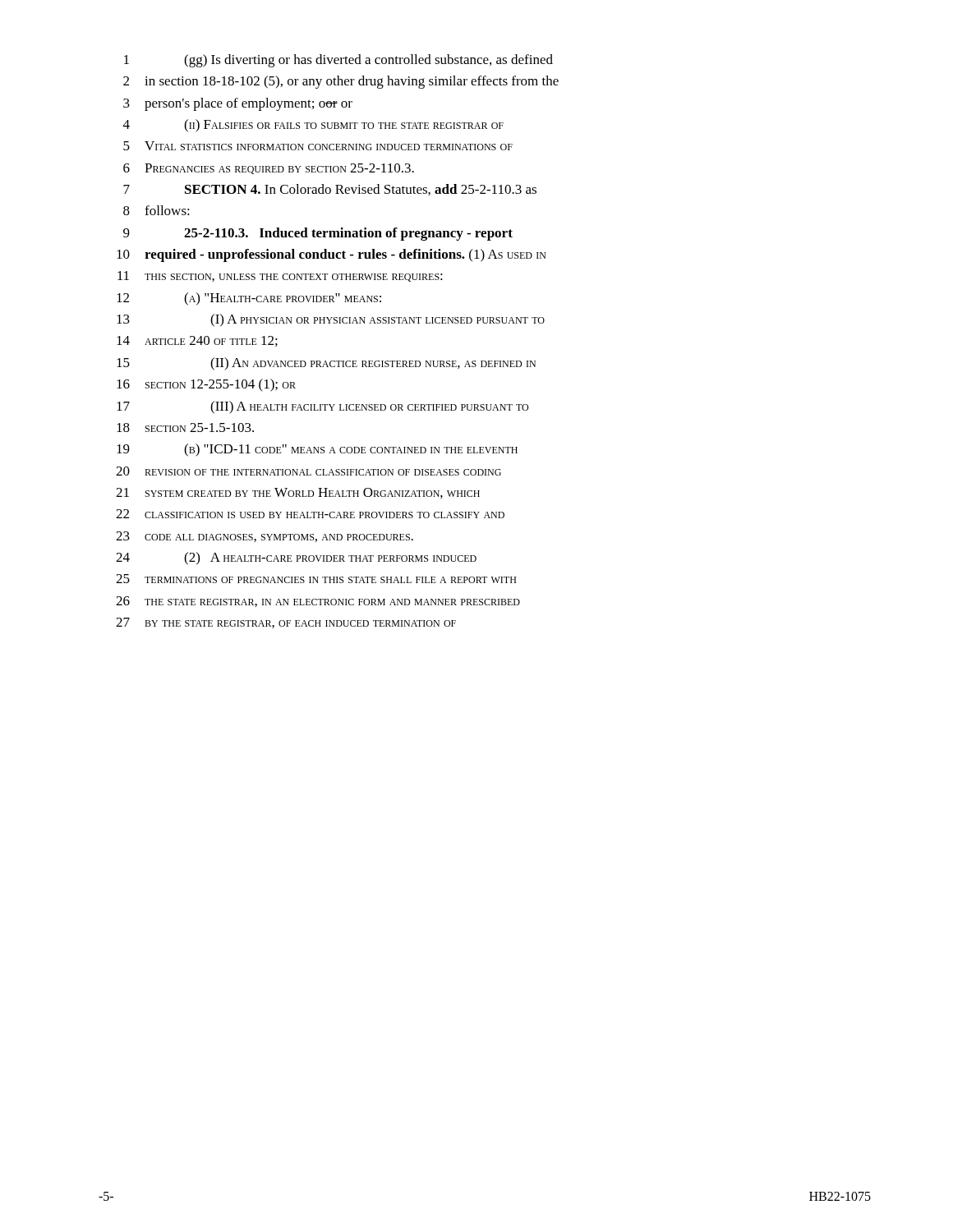953x1232 pixels.
Task: Find the region starting "12 (a) "Health-care provider""
Action: (x=249, y=299)
